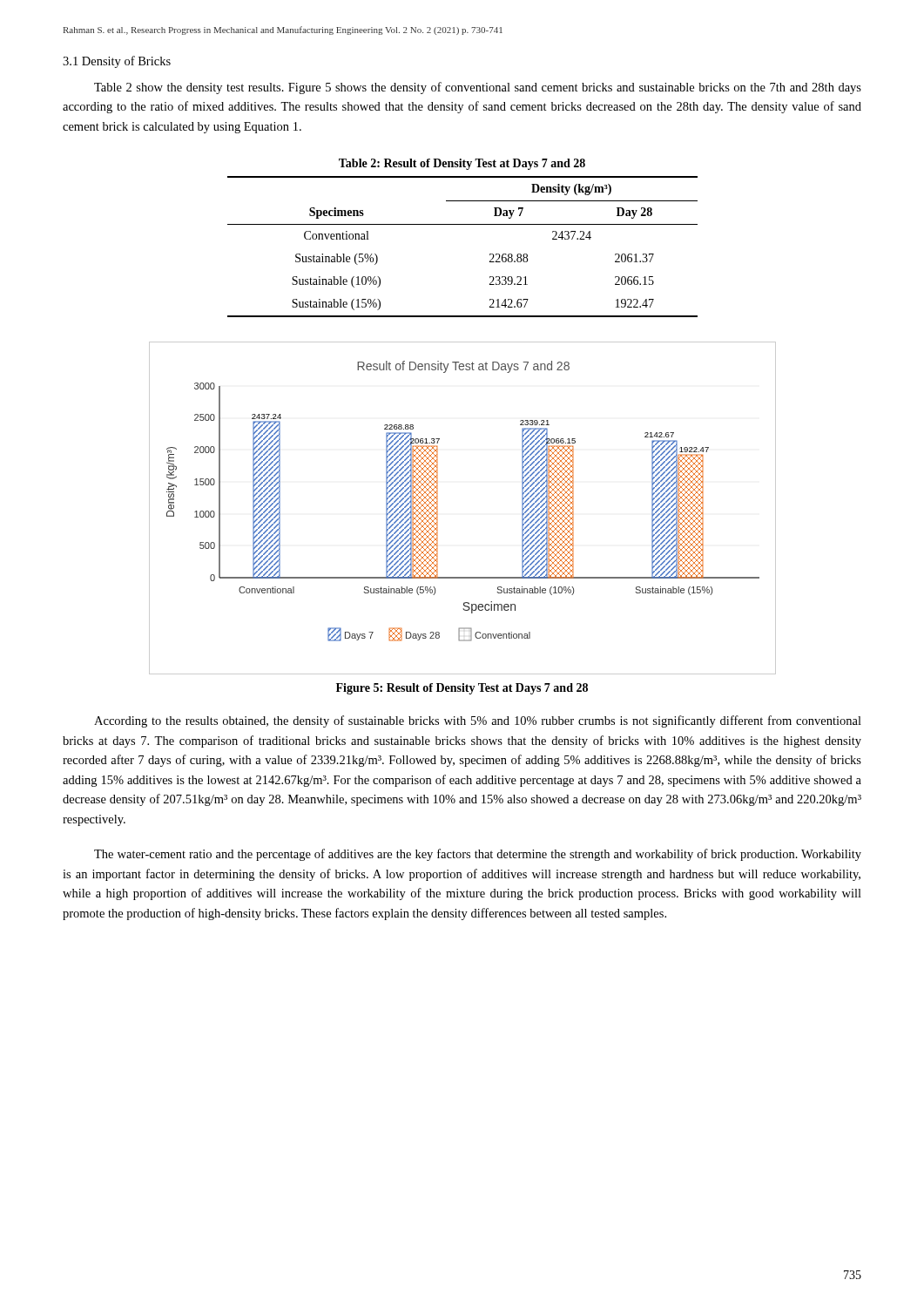Select the text block containing "The water-cement ratio and the"
Image resolution: width=924 pixels, height=1307 pixels.
[462, 883]
